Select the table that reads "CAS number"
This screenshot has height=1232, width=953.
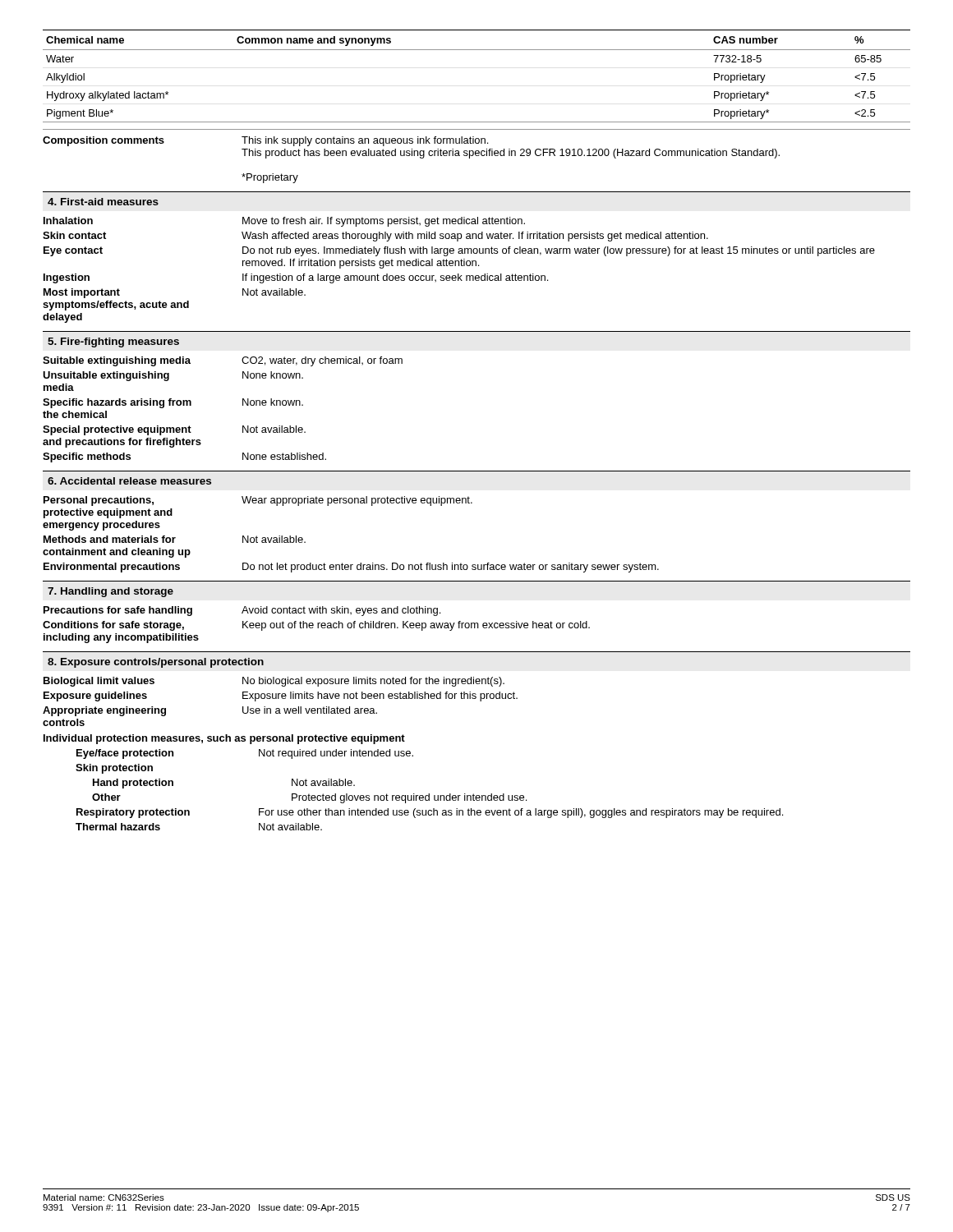476,76
